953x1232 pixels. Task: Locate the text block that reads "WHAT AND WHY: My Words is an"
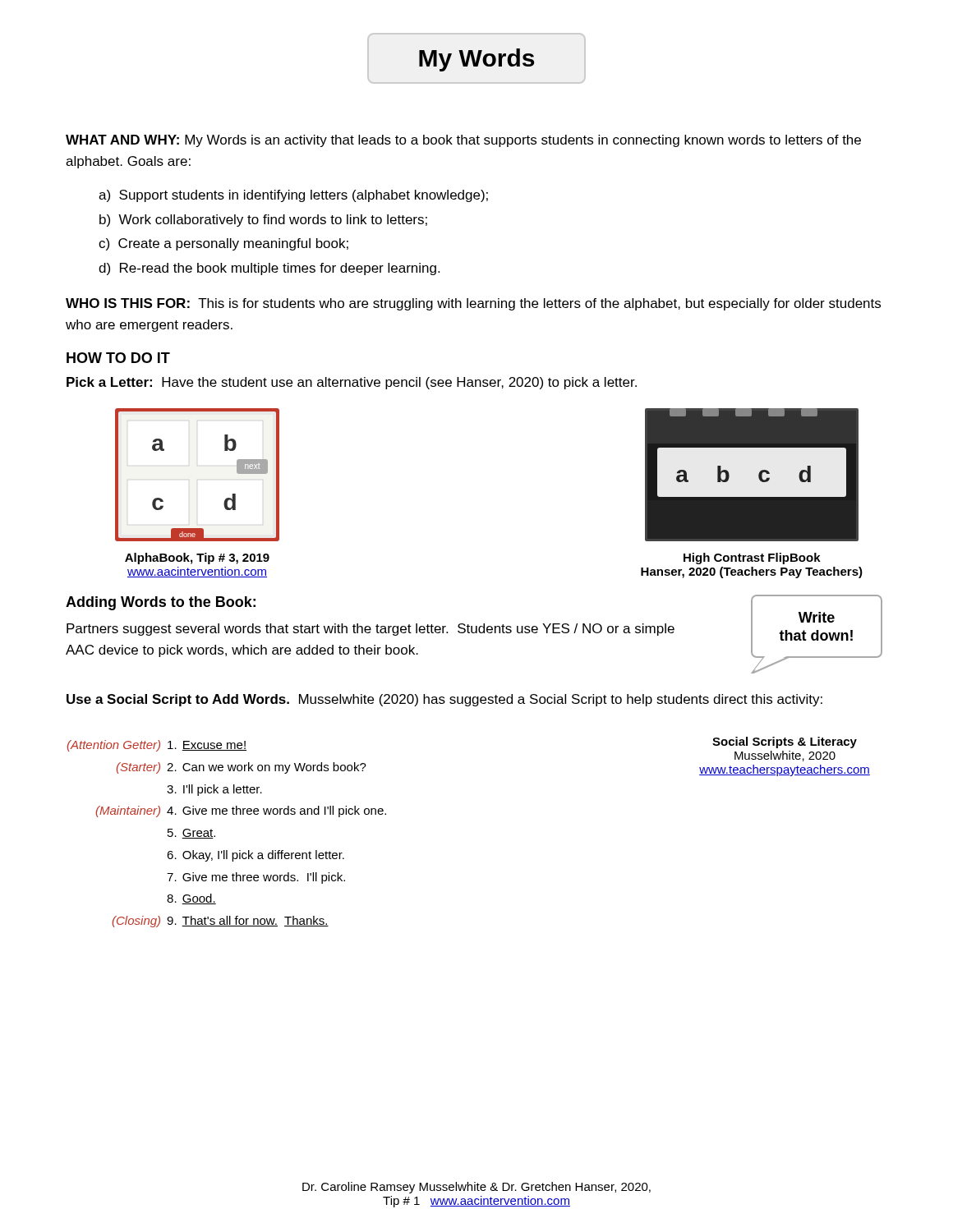click(464, 150)
